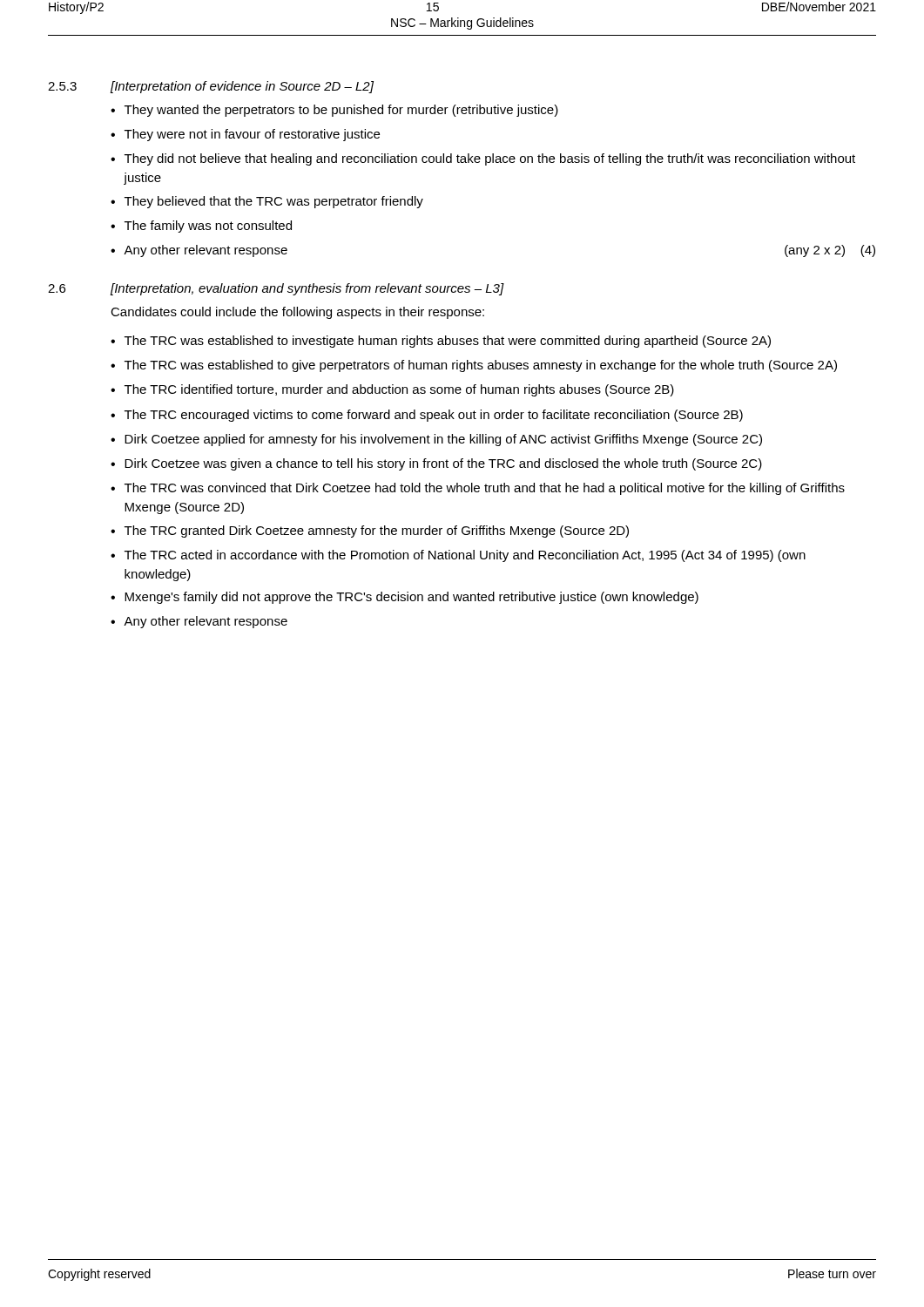Where is the section header that starts "[Interpretation, evaluation and synthesis from relevant sources"?
The width and height of the screenshot is (924, 1307).
[307, 288]
